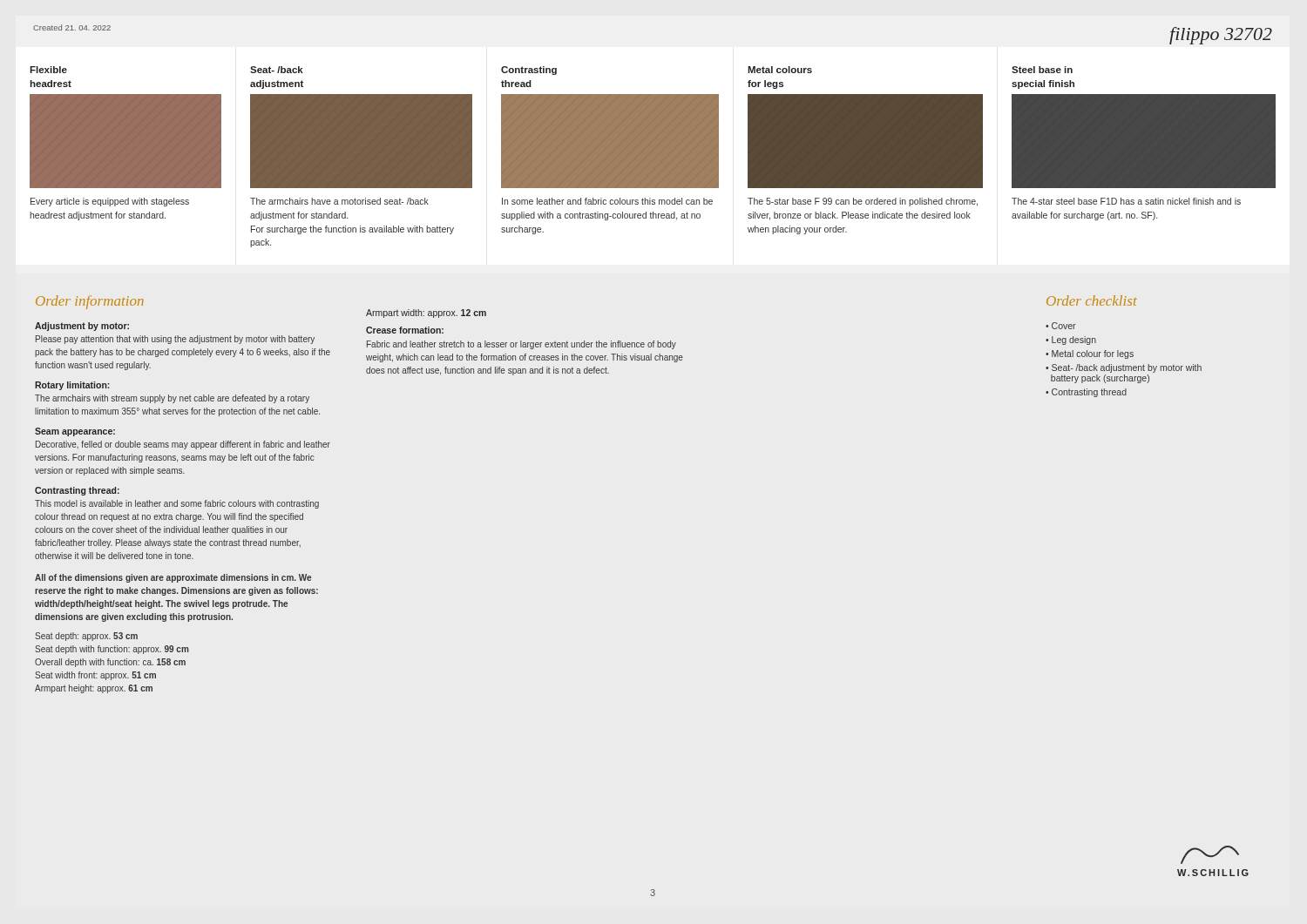Find the text starting "Seat- /backadjustment The armchairs have a"

361,156
